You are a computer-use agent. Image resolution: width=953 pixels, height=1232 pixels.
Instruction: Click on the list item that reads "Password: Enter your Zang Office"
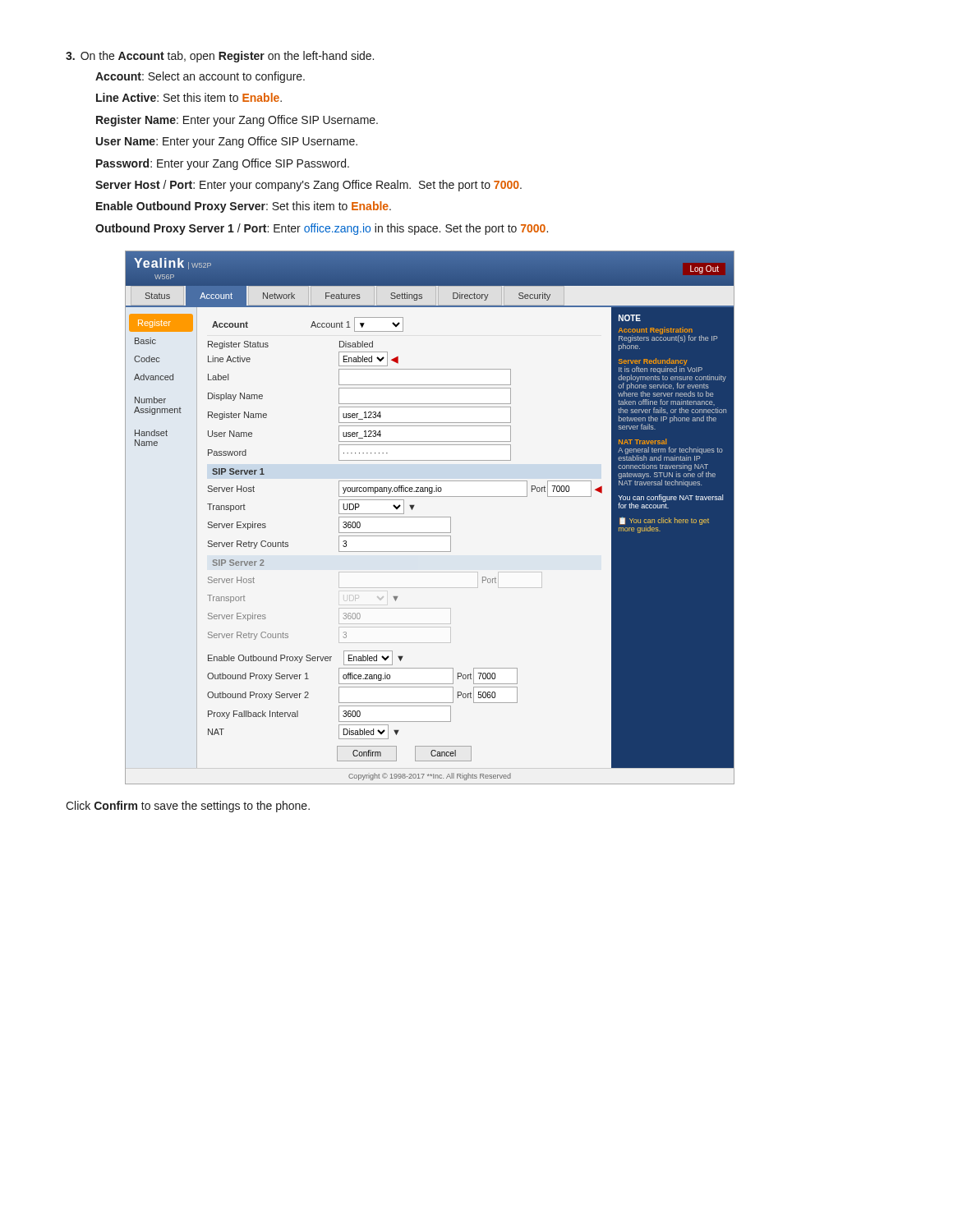(x=223, y=163)
